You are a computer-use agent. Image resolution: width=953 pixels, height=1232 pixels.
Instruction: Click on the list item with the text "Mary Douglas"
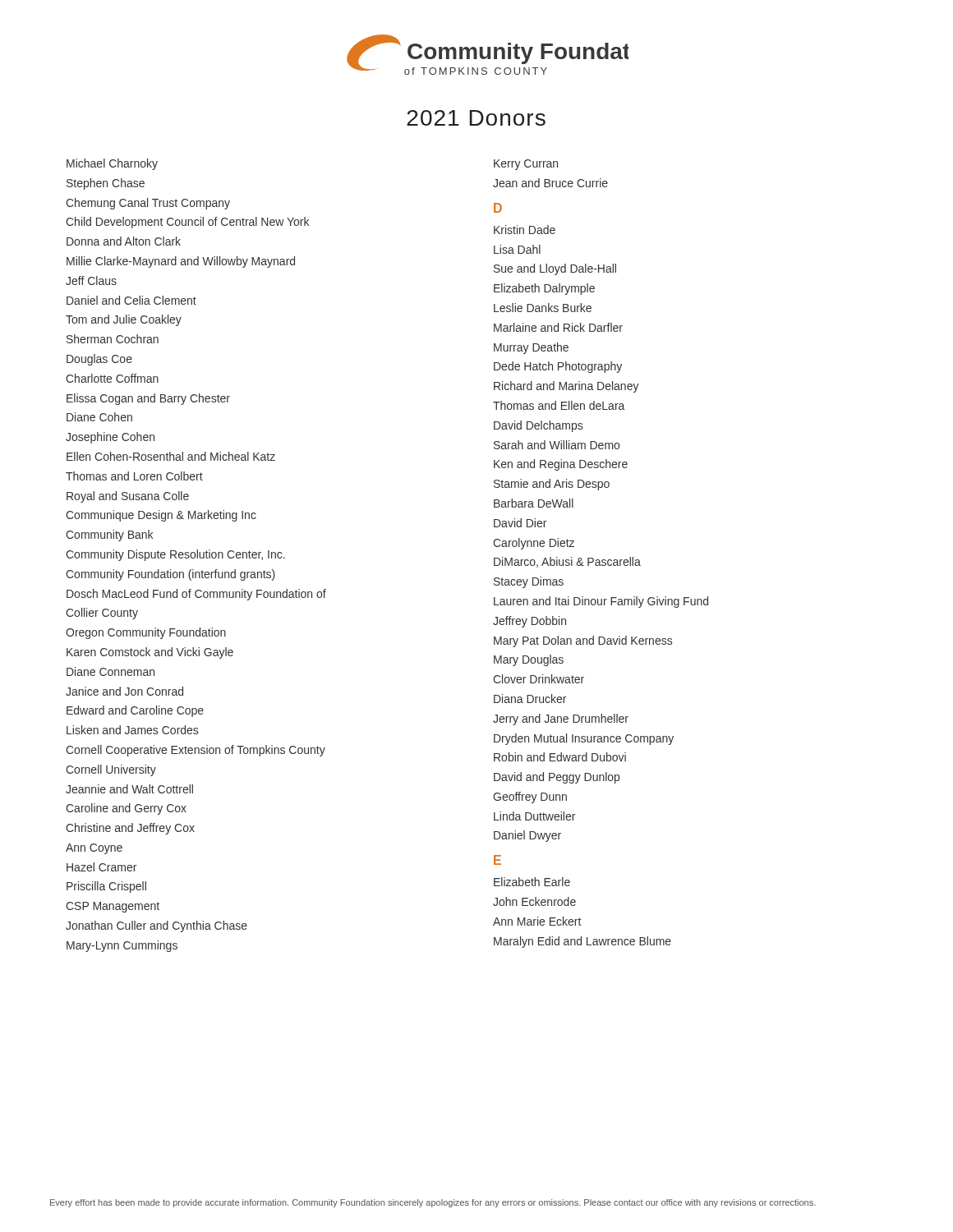click(528, 660)
